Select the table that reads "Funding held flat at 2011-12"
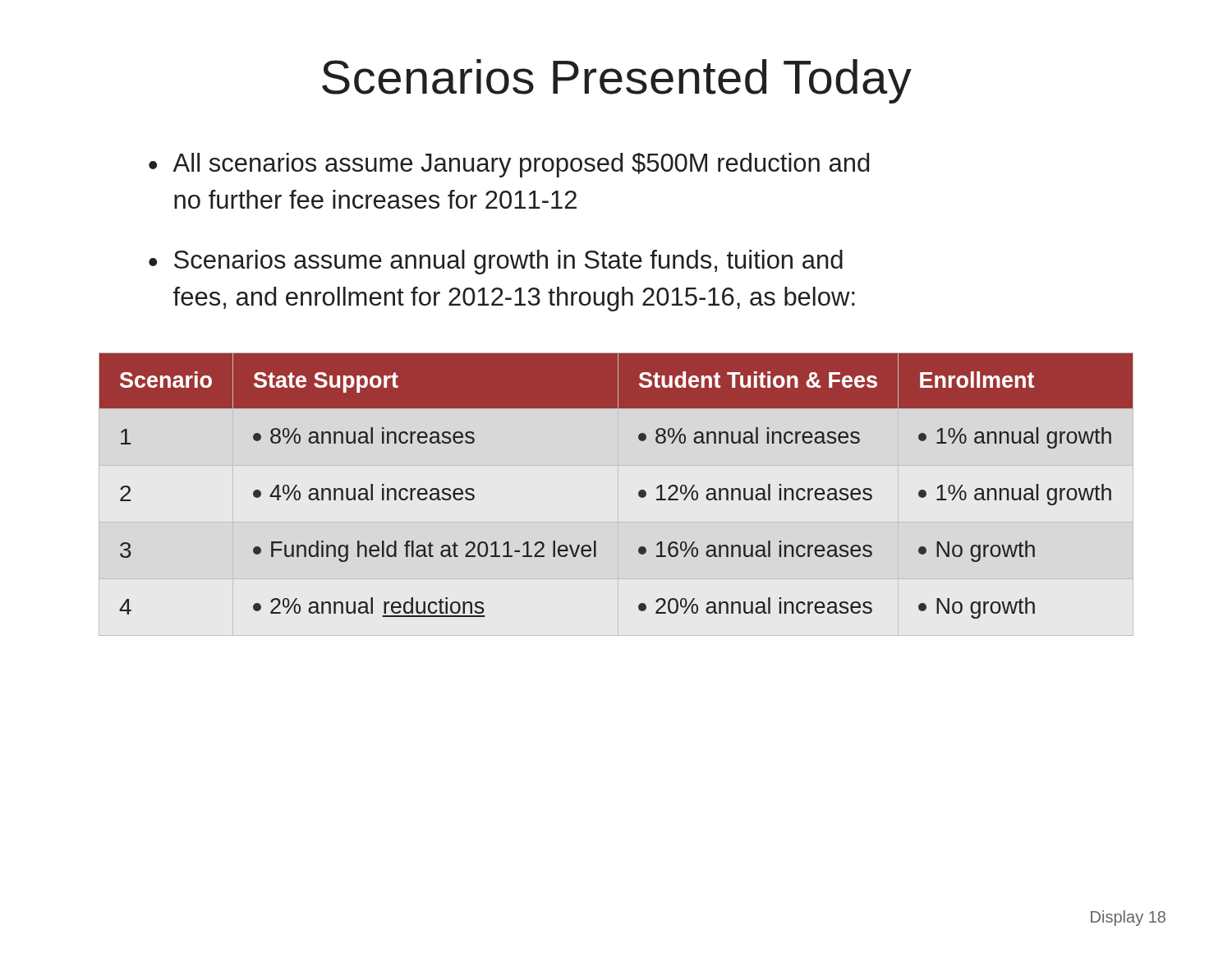The height and width of the screenshot is (953, 1232). coord(616,494)
